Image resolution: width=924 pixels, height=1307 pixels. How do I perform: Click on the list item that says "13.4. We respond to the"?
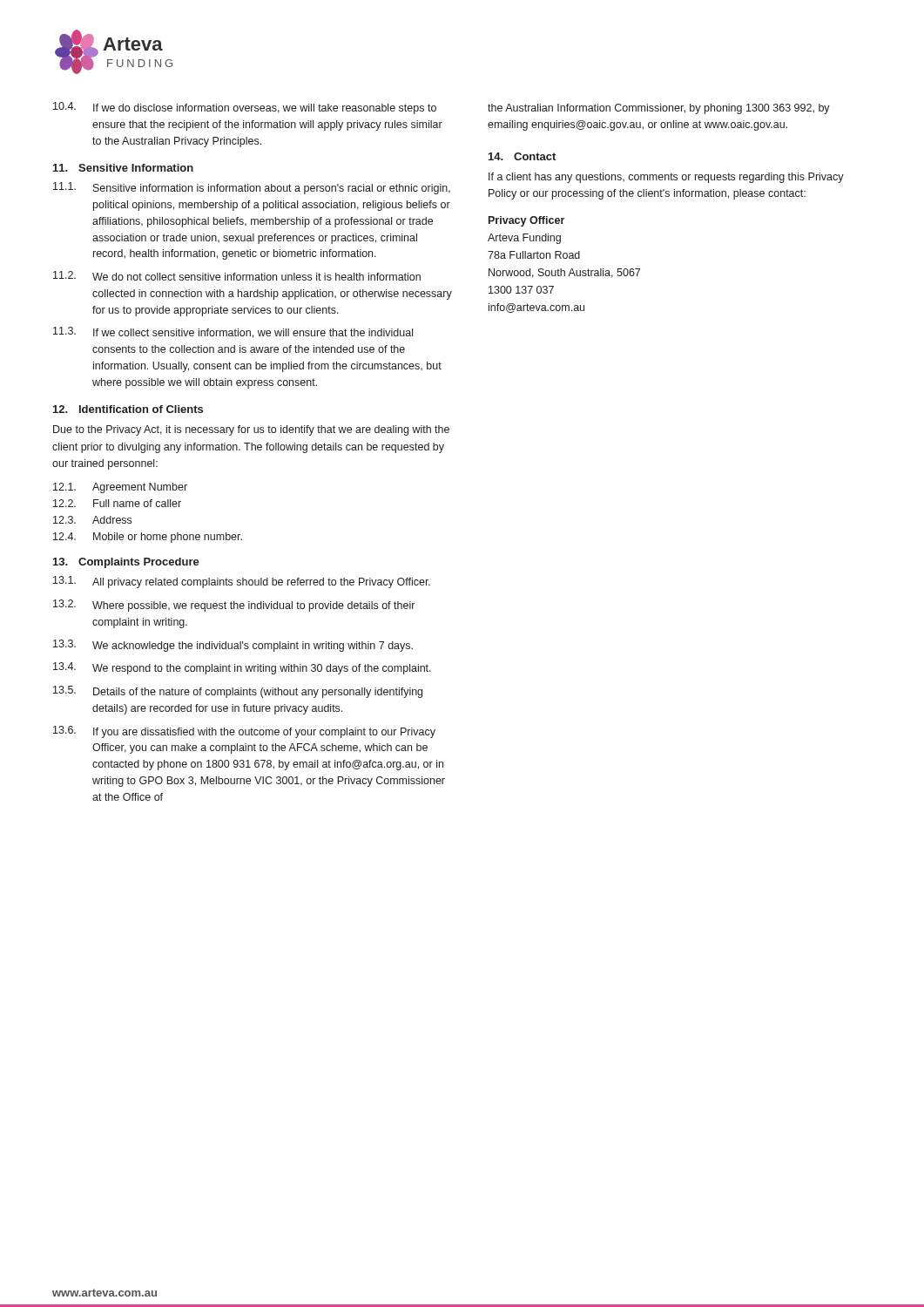click(x=242, y=669)
